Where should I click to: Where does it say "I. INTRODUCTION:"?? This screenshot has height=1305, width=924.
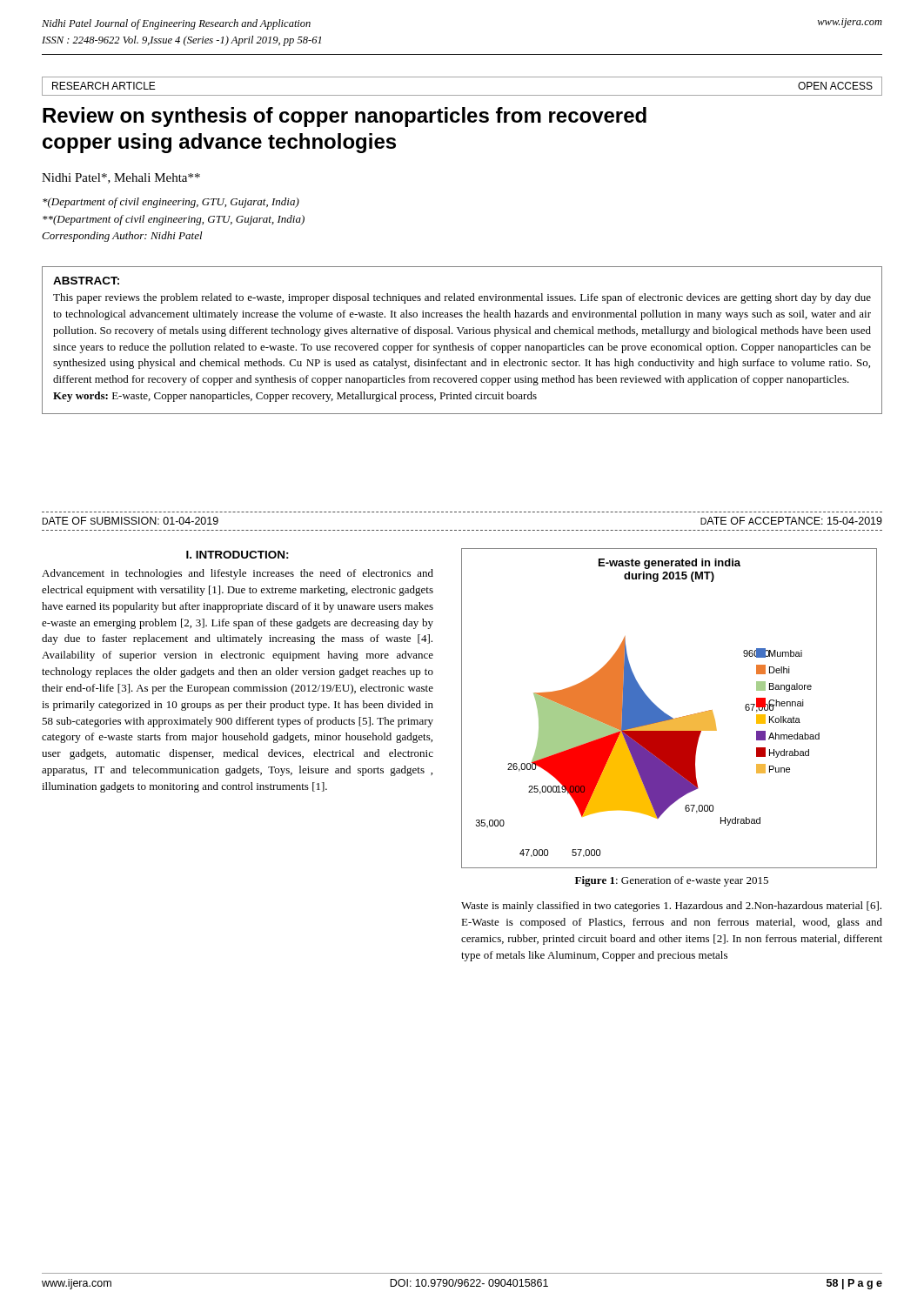[x=238, y=555]
